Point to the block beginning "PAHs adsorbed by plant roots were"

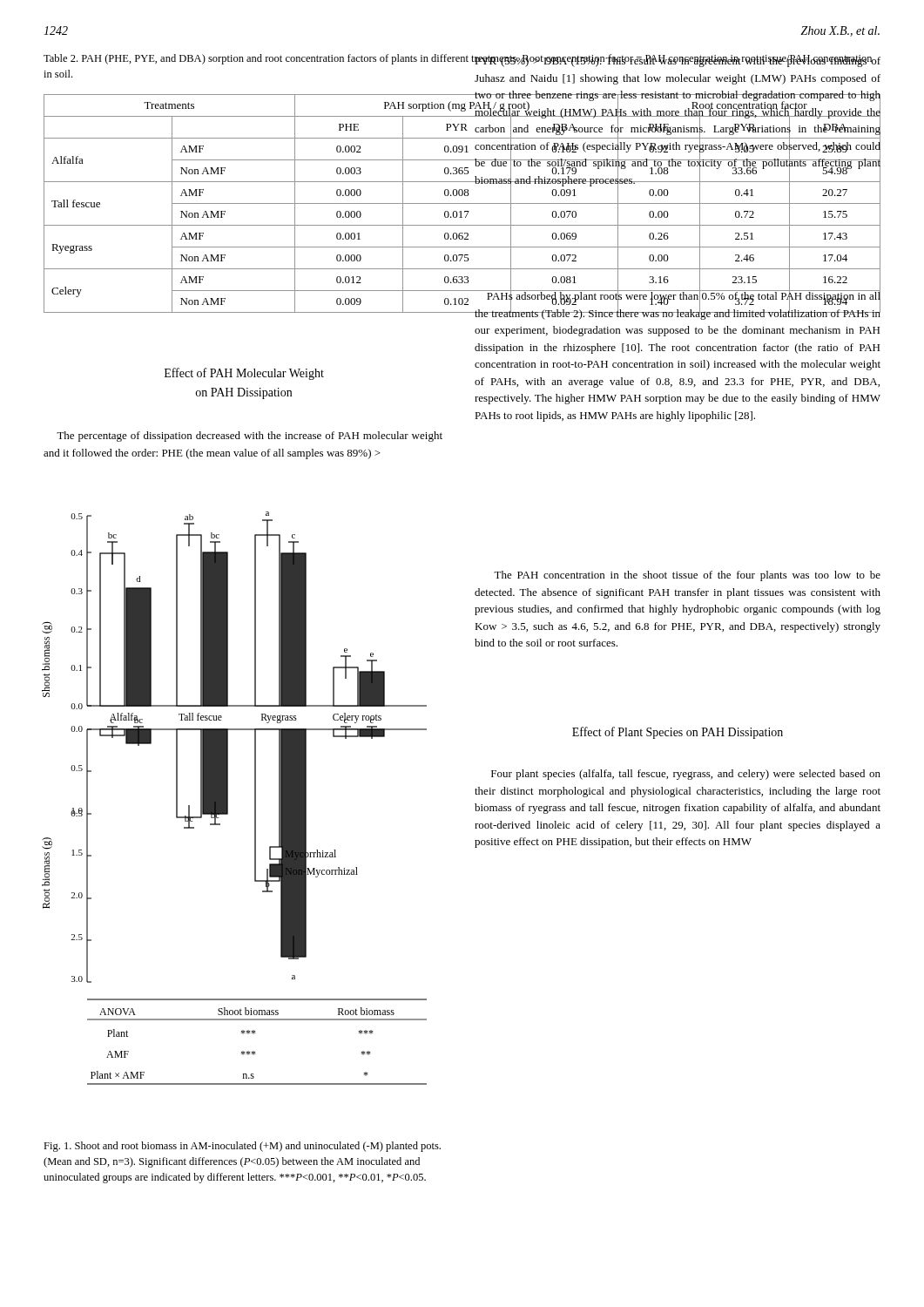click(x=678, y=355)
